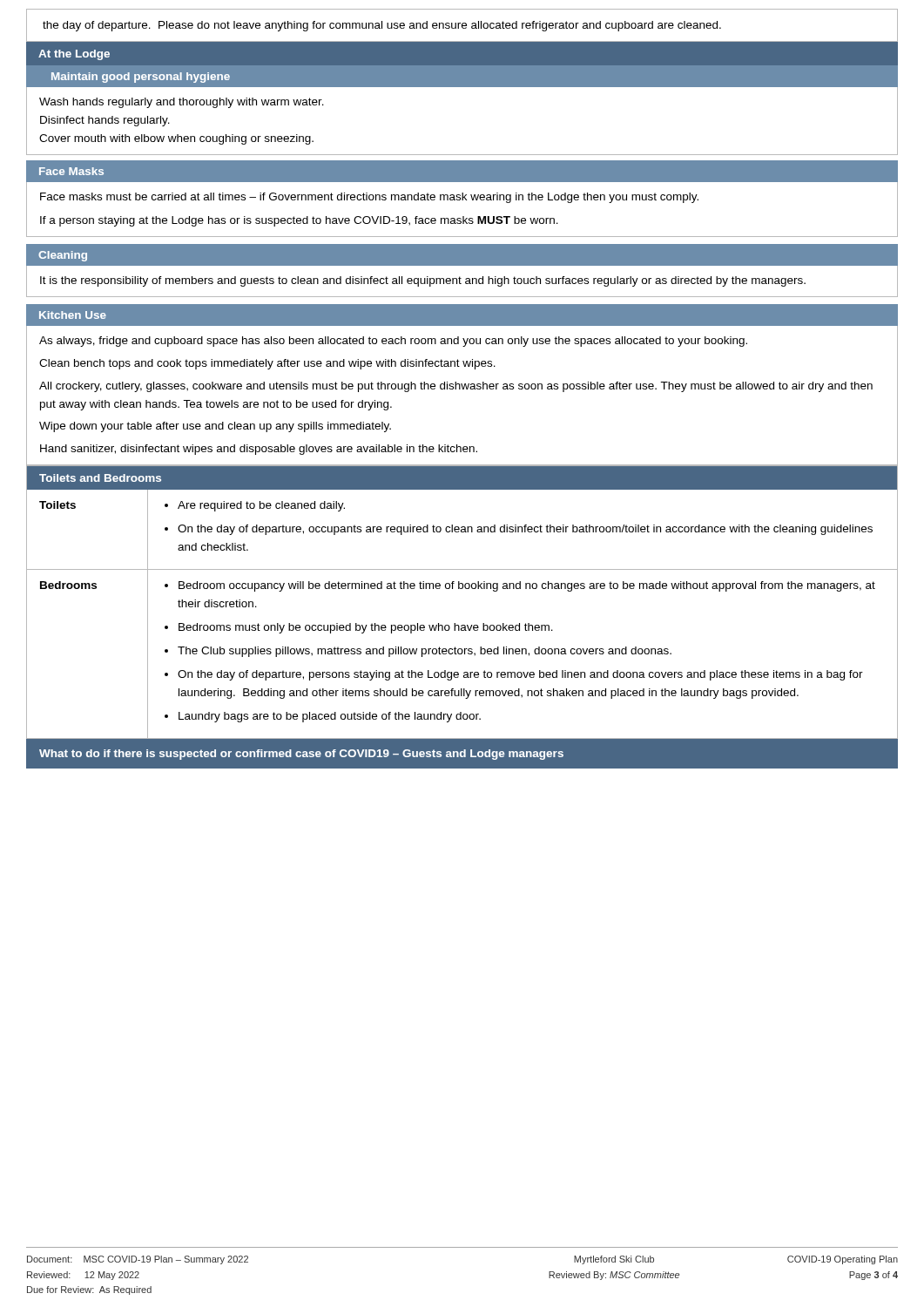924x1307 pixels.
Task: Find the block on this page that starts "It is the responsibility of members and guests"
Action: [423, 280]
